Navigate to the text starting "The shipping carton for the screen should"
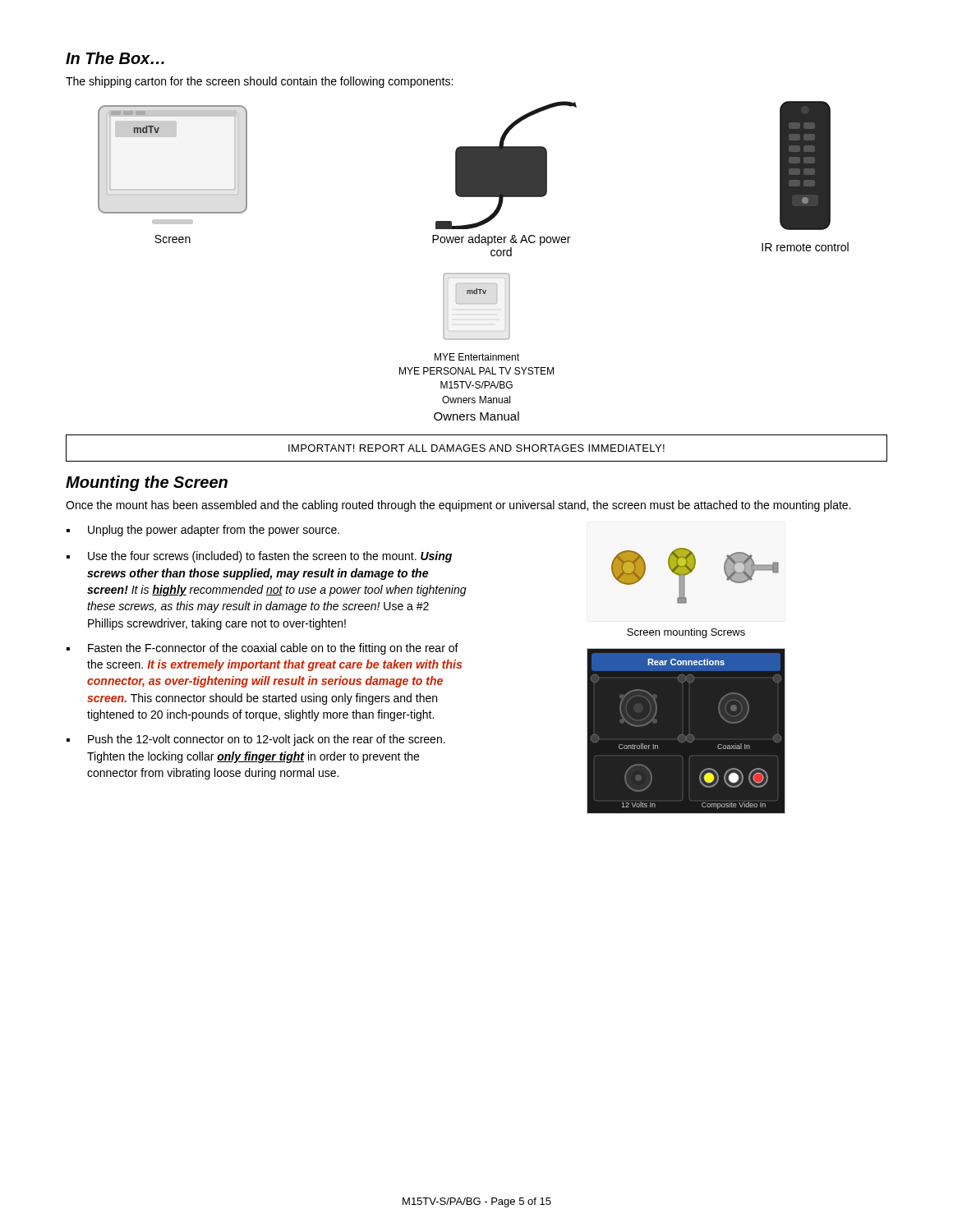This screenshot has height=1232, width=953. [x=260, y=81]
